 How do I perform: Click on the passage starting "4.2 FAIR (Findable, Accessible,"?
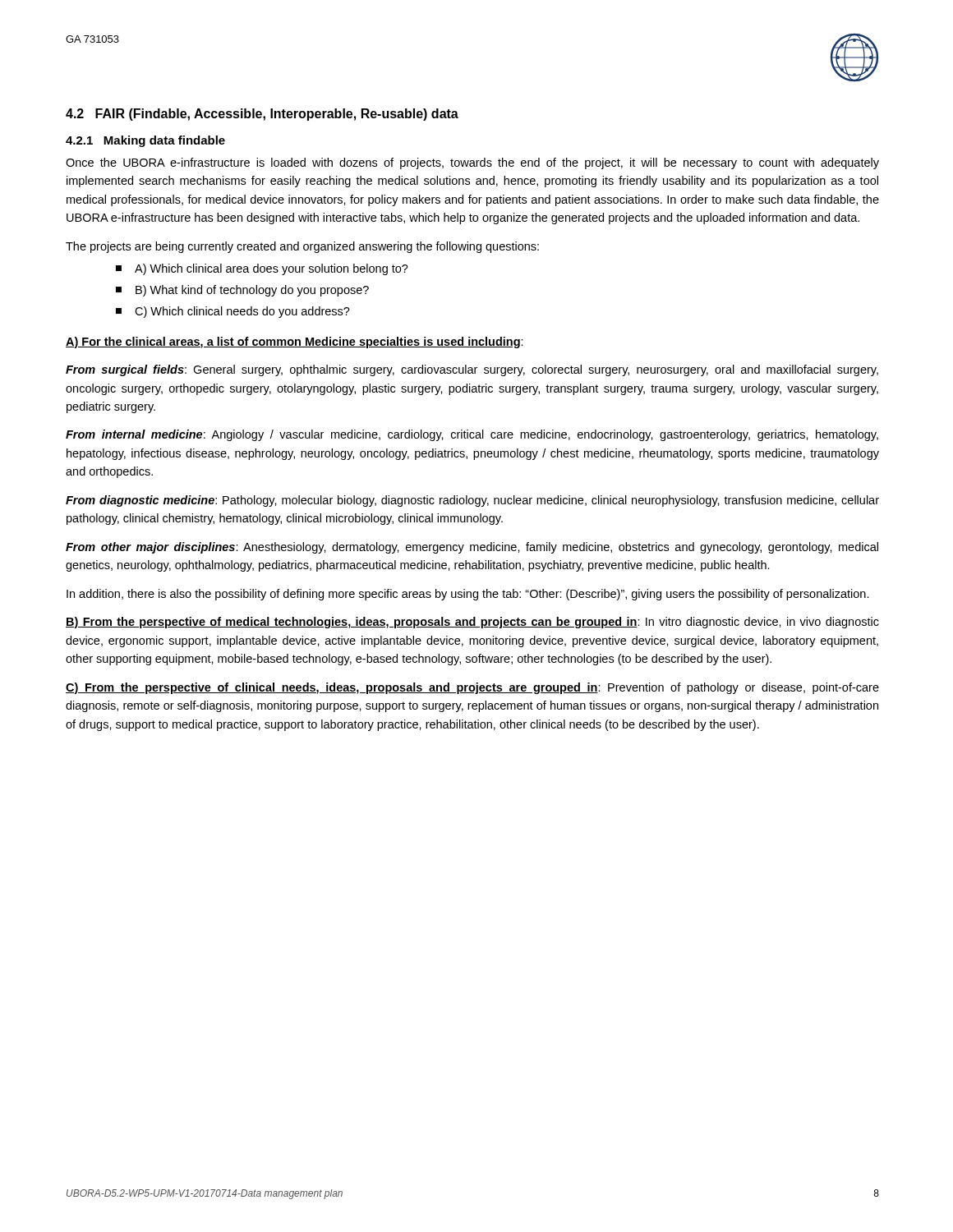point(262,114)
